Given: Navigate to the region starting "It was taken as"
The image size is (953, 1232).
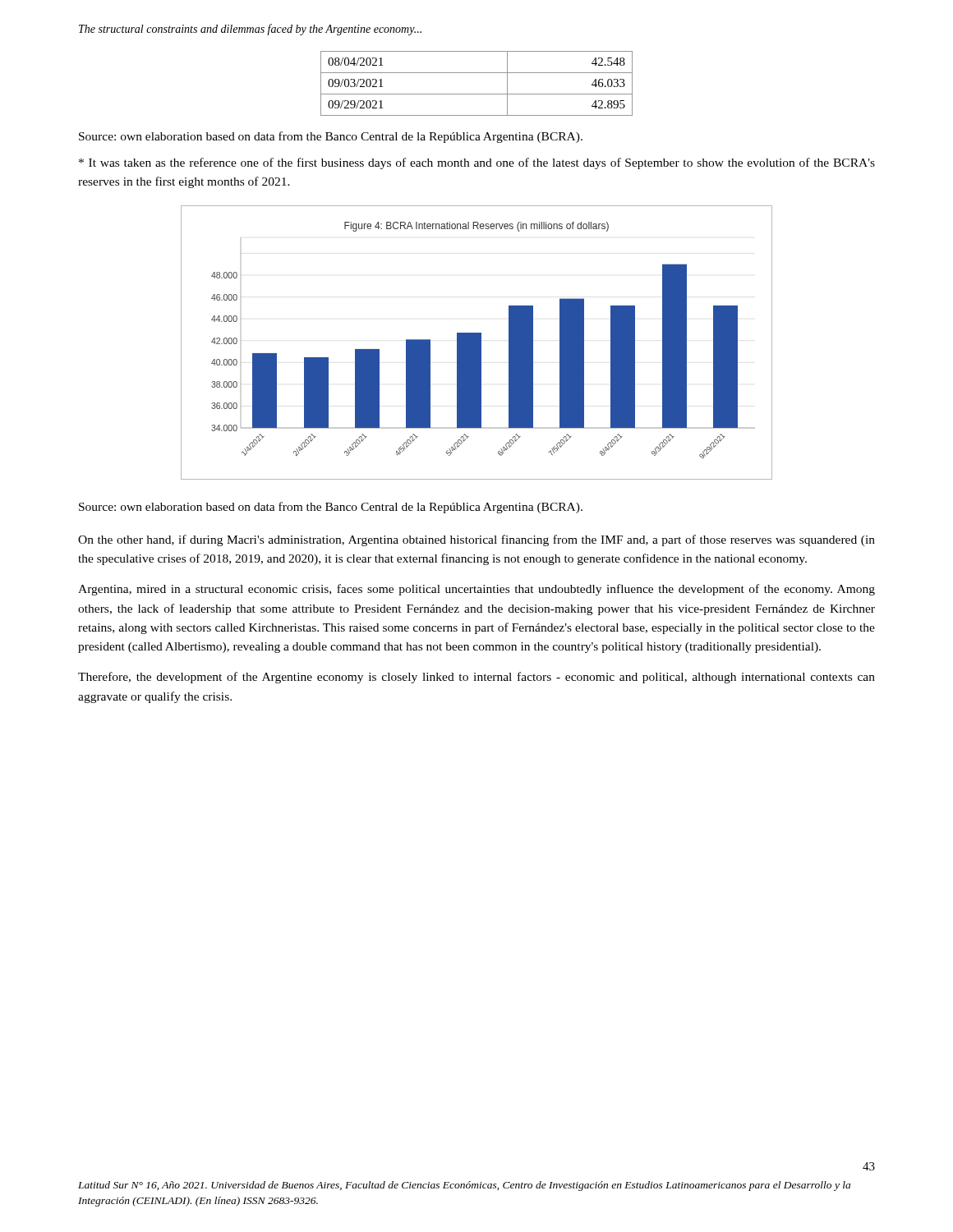Looking at the screenshot, I should click(x=476, y=172).
